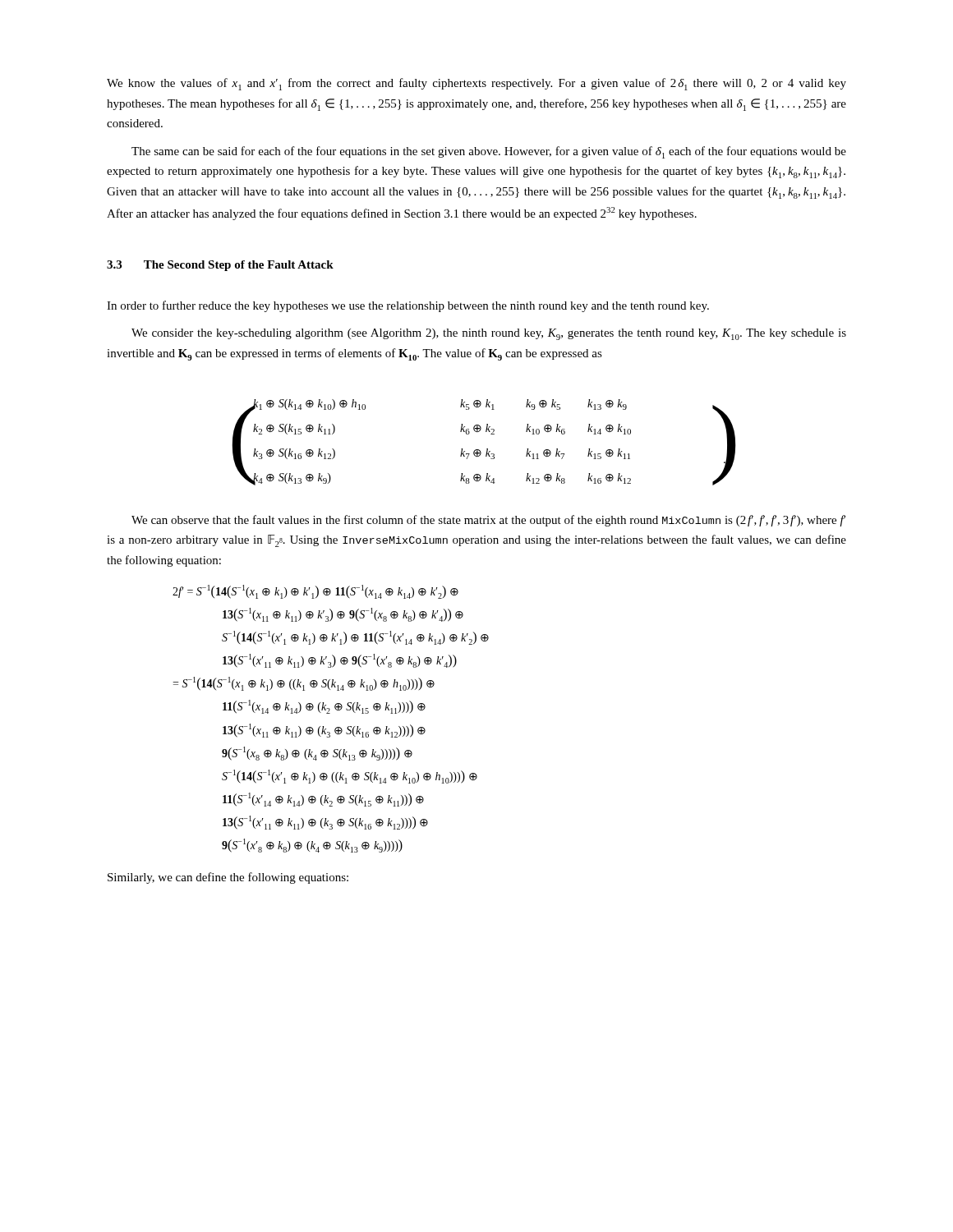Select the block starting "( ) . k1 ⊕ S(k14"

(481, 438)
